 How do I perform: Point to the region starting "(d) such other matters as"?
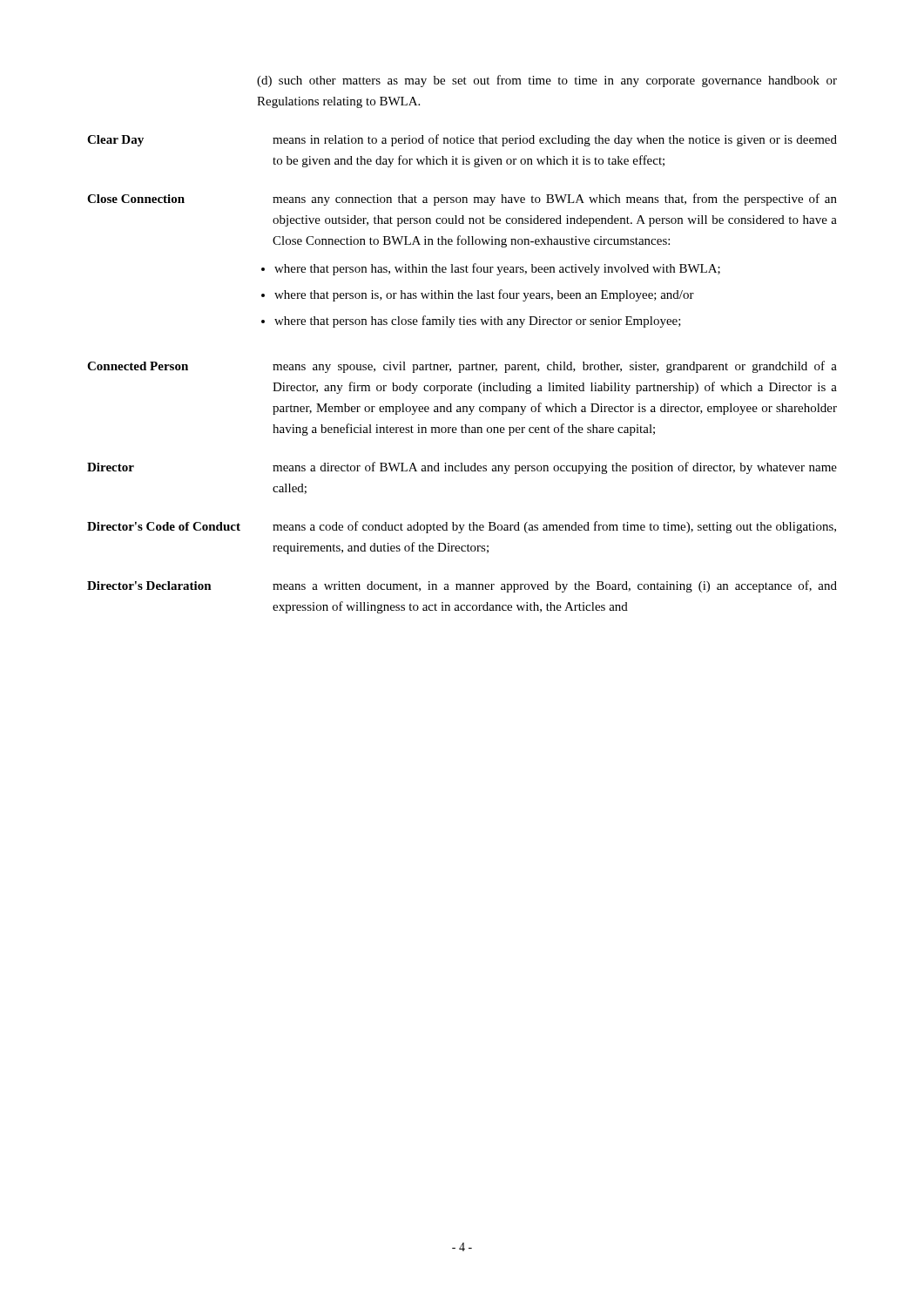[462, 91]
